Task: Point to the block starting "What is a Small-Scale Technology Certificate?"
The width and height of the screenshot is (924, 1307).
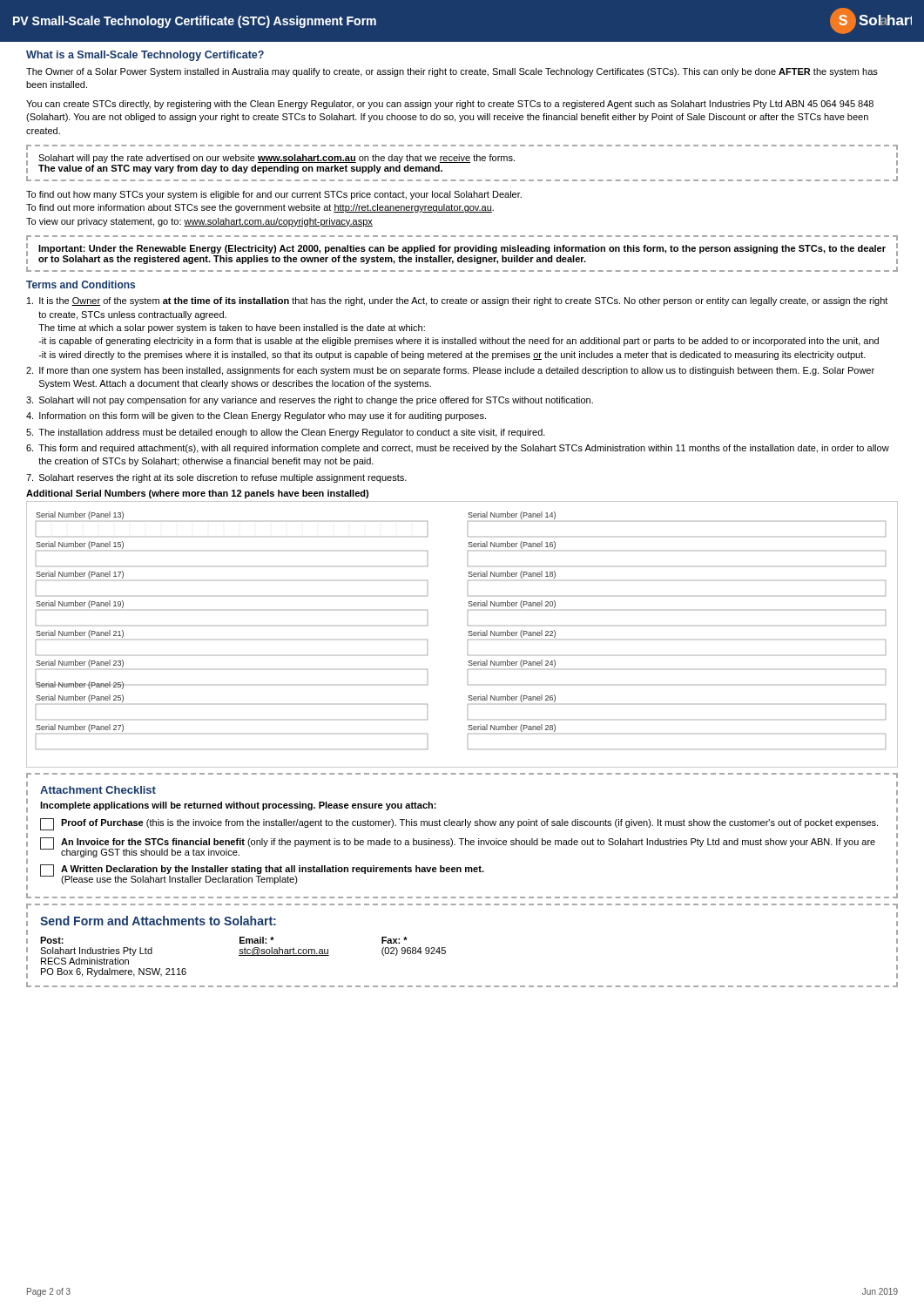Action: click(x=145, y=55)
